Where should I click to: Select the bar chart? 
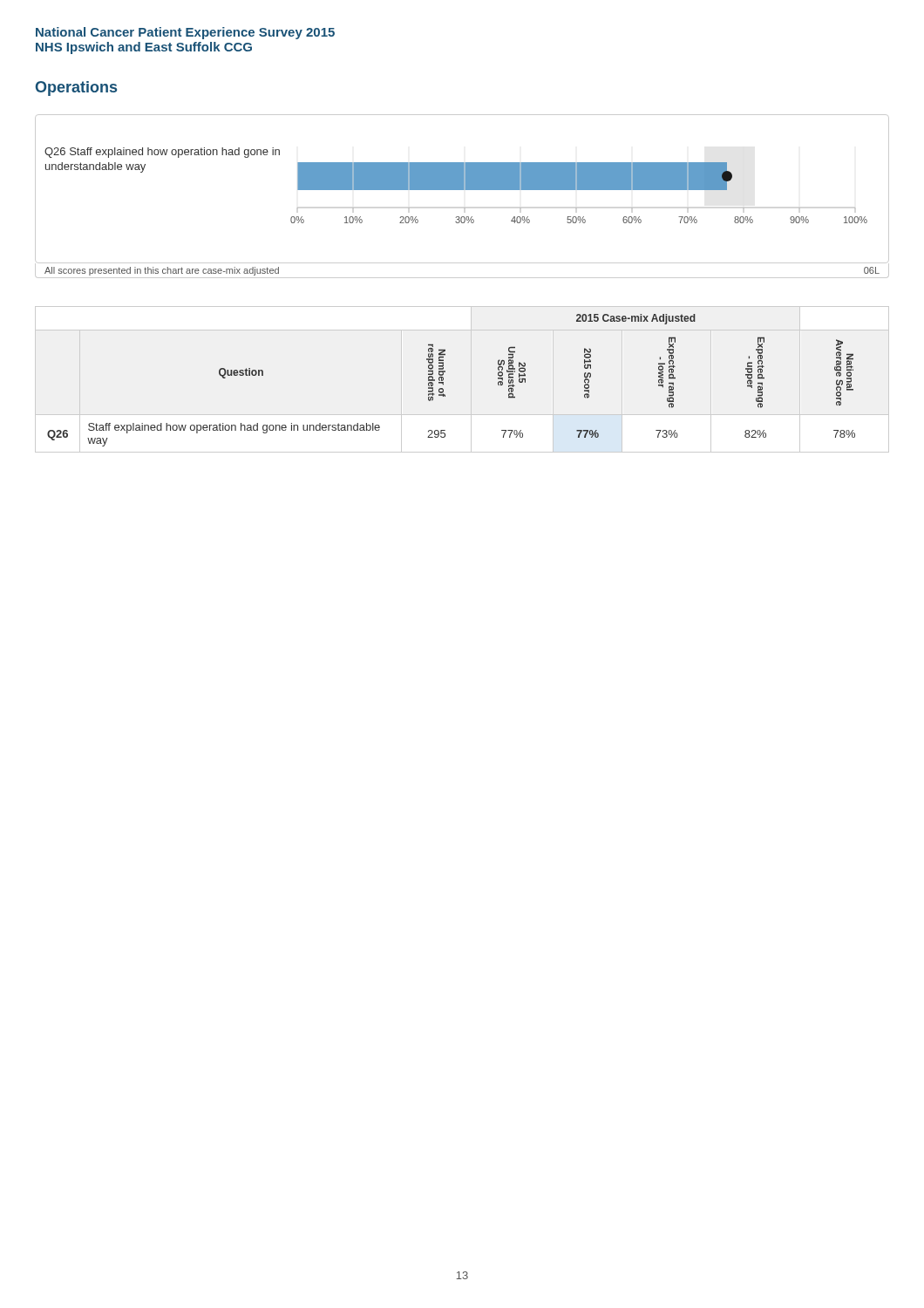click(x=462, y=189)
